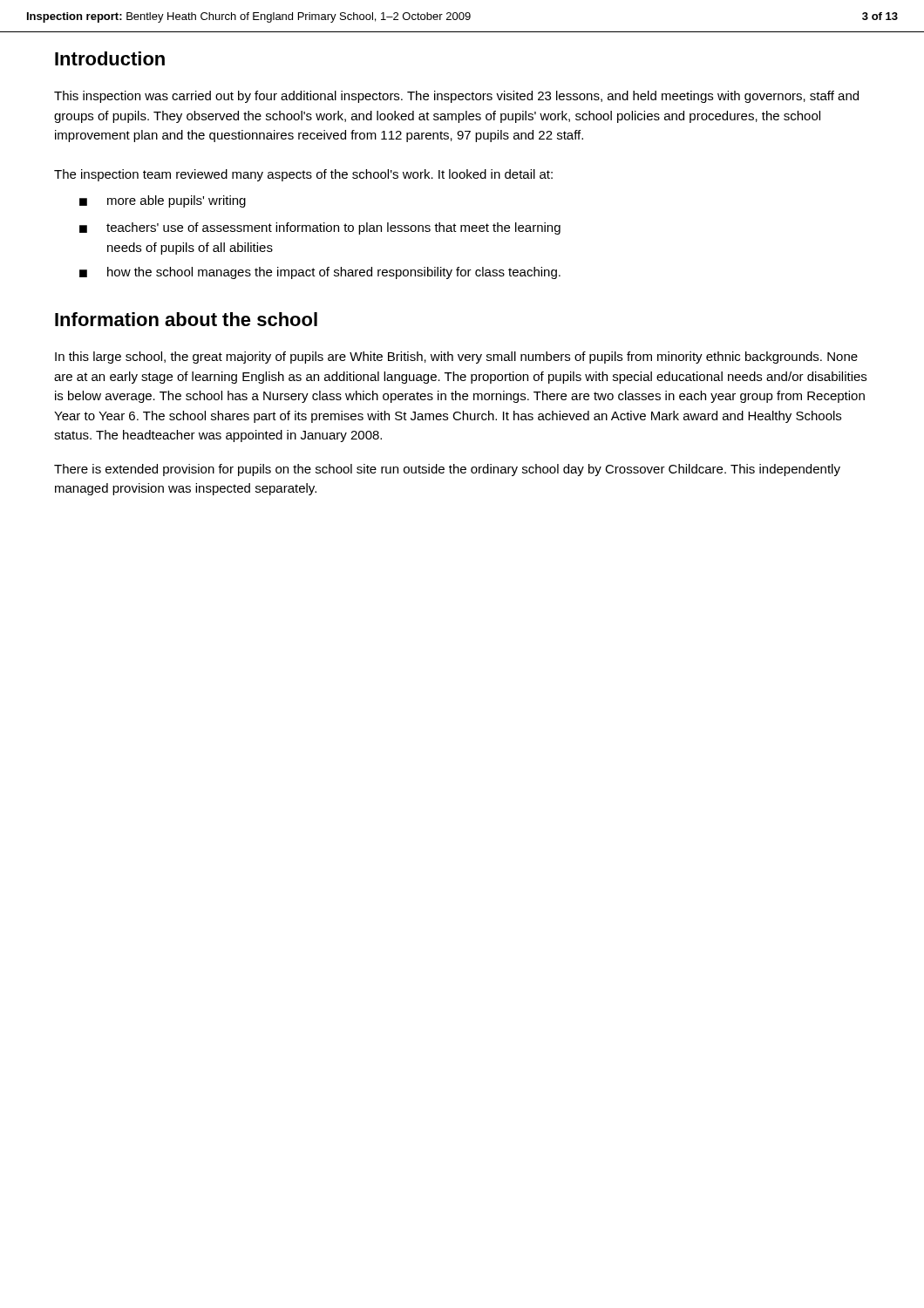Image resolution: width=924 pixels, height=1308 pixels.
Task: Click the passage that begins "There is extended provision for pupils"
Action: click(447, 478)
